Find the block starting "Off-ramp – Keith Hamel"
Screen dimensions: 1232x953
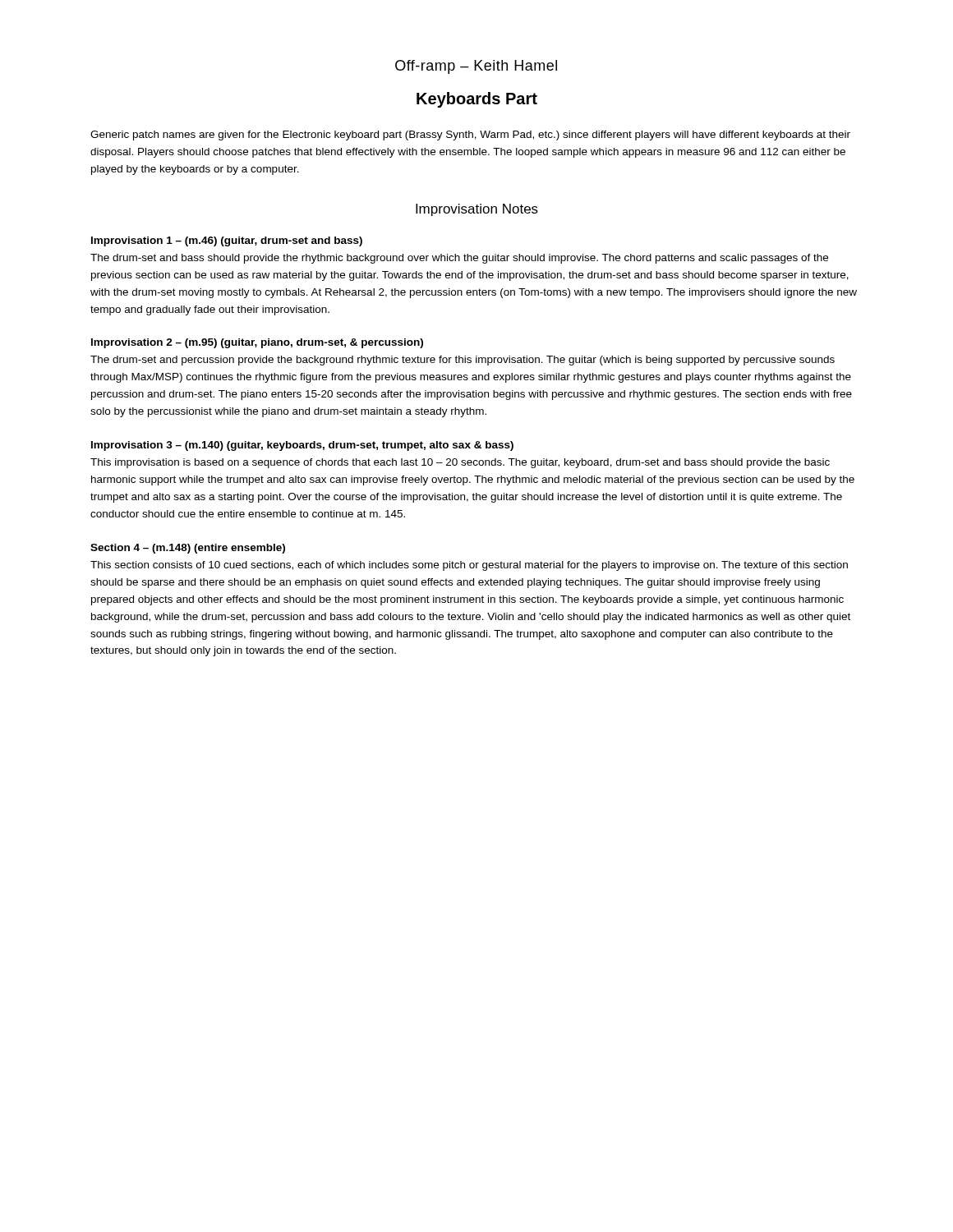(x=476, y=66)
